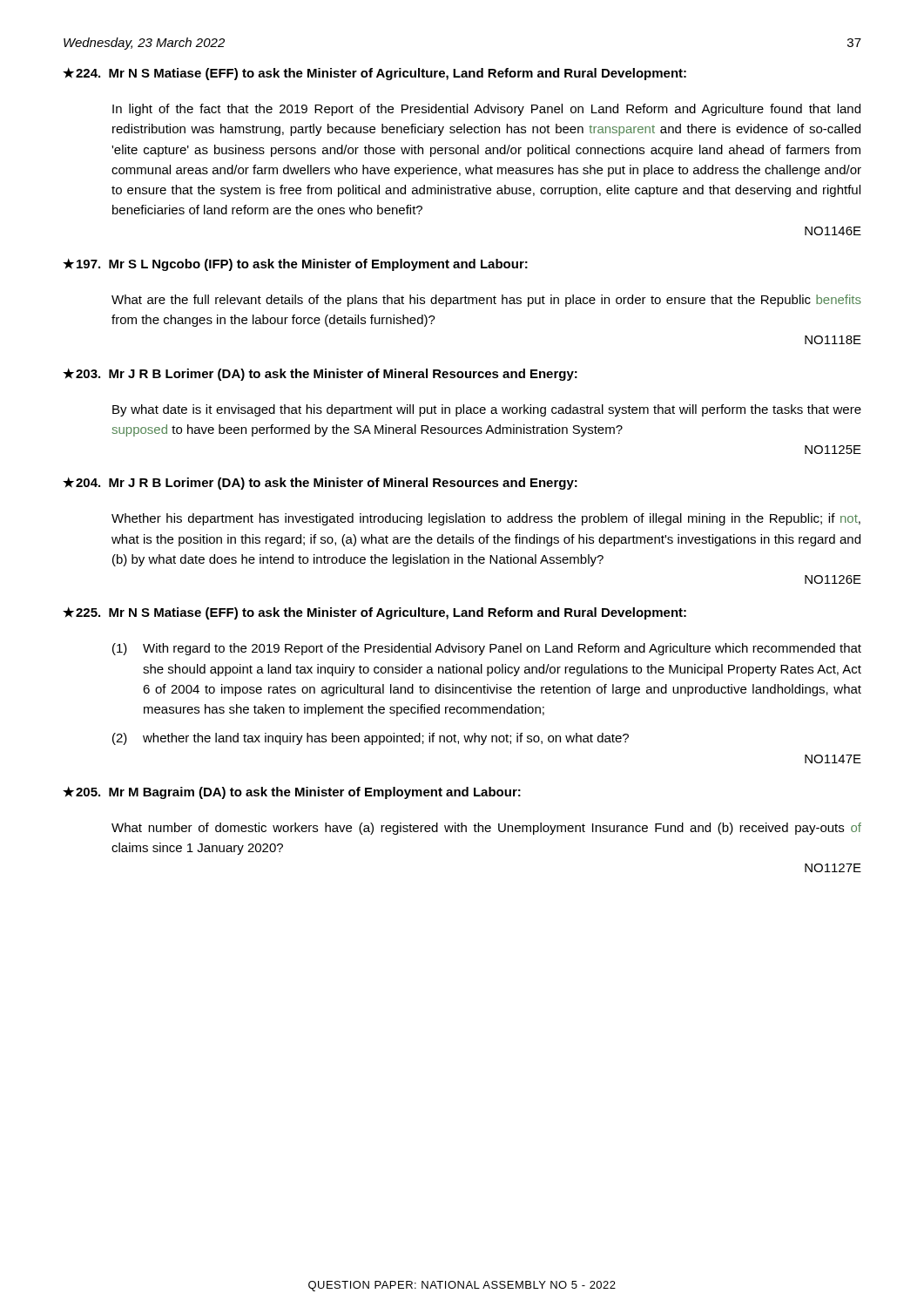Locate the block of text that opens with "What are the"

click(486, 301)
